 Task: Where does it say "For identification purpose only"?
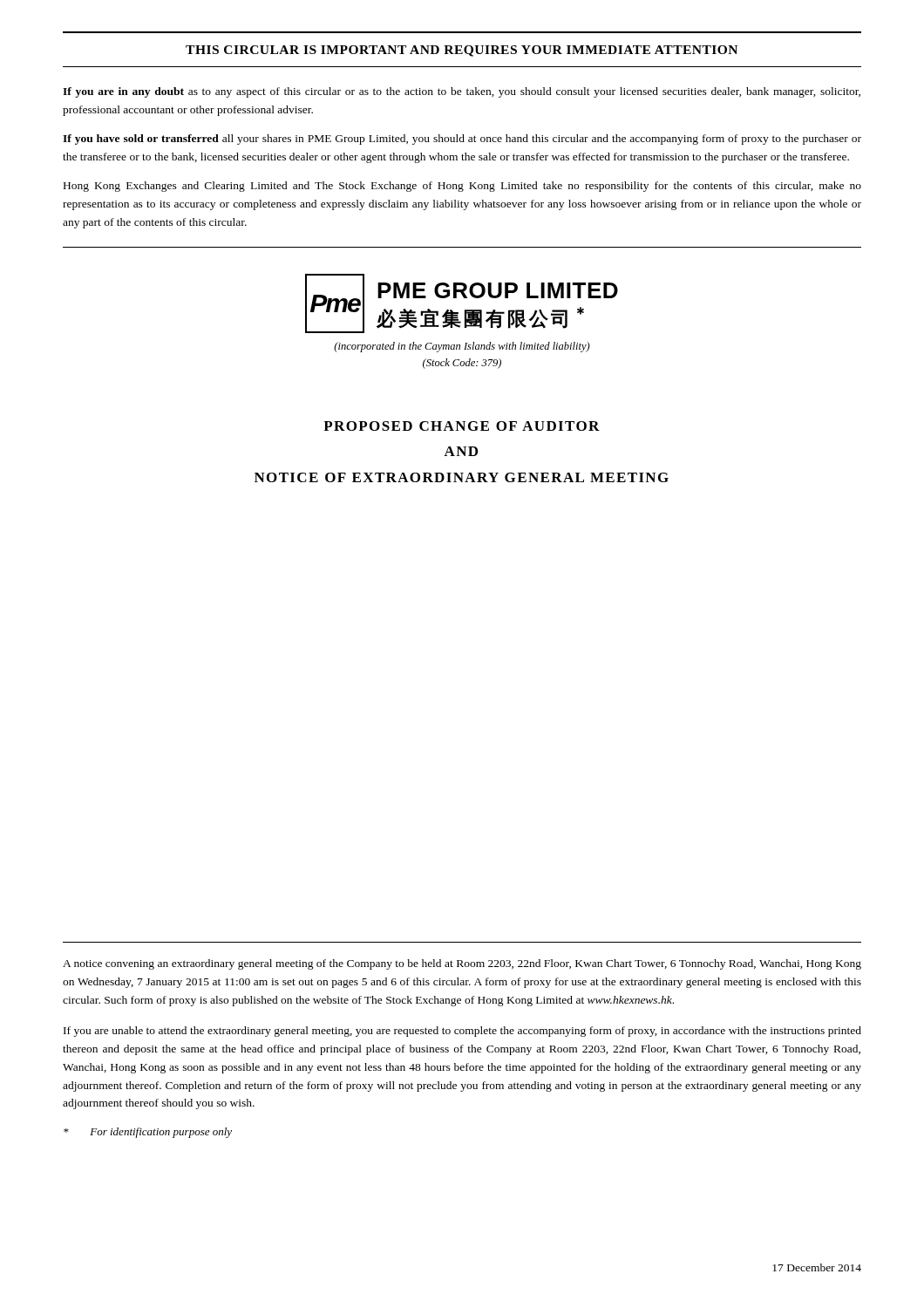(147, 1132)
